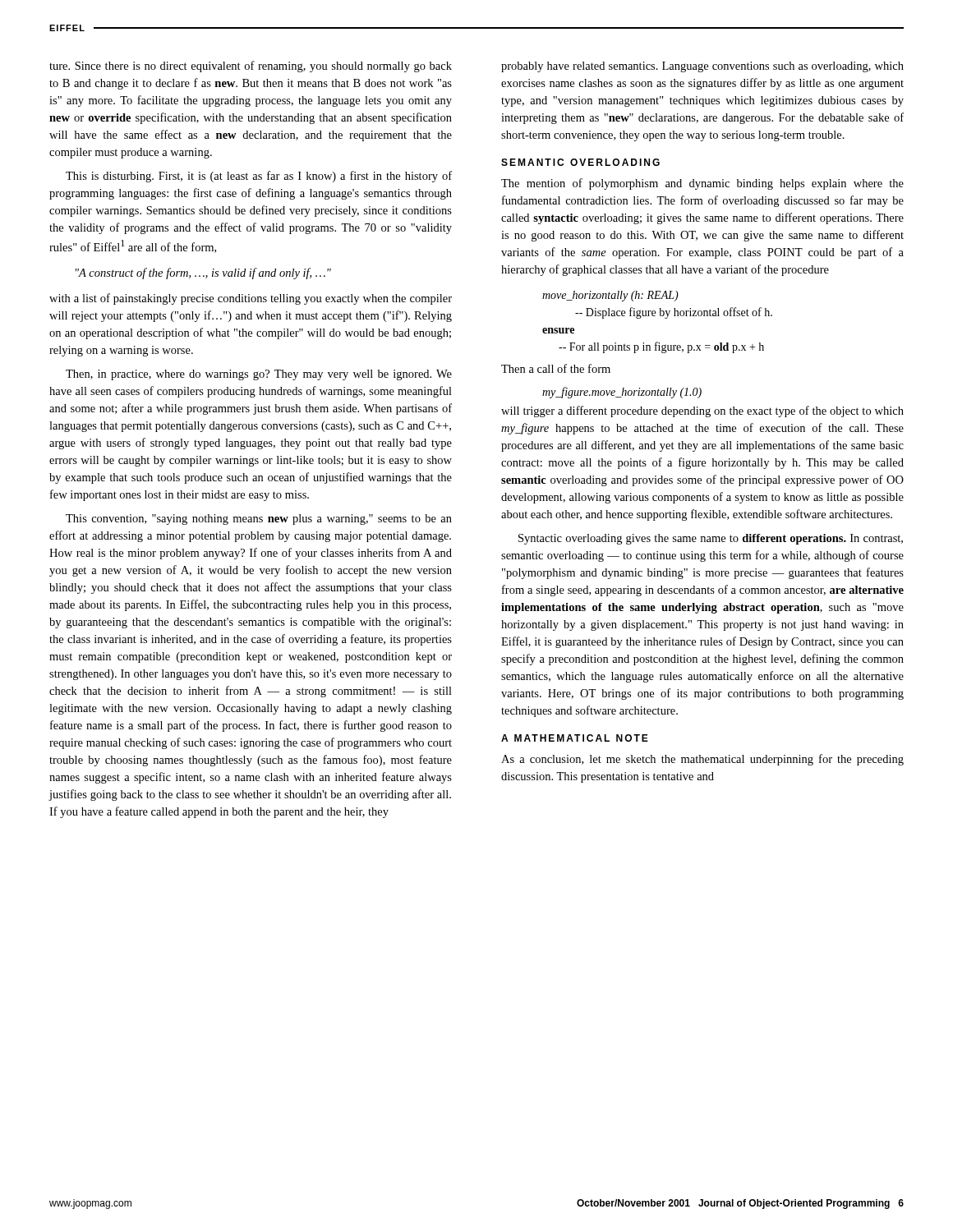Find the block starting "probably have related semantics. Language"

(x=702, y=101)
